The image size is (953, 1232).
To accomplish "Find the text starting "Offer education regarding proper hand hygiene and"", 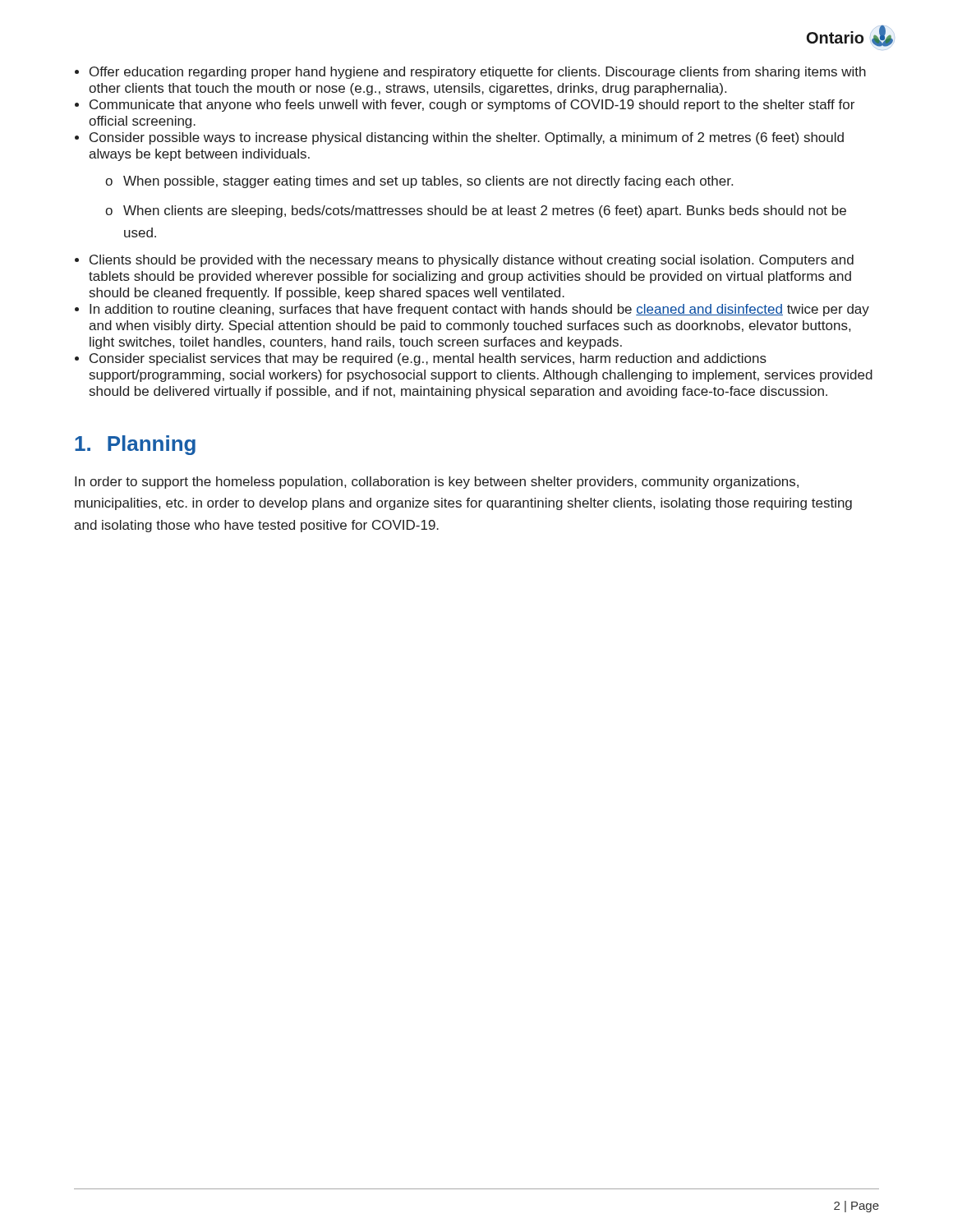I will pos(484,81).
